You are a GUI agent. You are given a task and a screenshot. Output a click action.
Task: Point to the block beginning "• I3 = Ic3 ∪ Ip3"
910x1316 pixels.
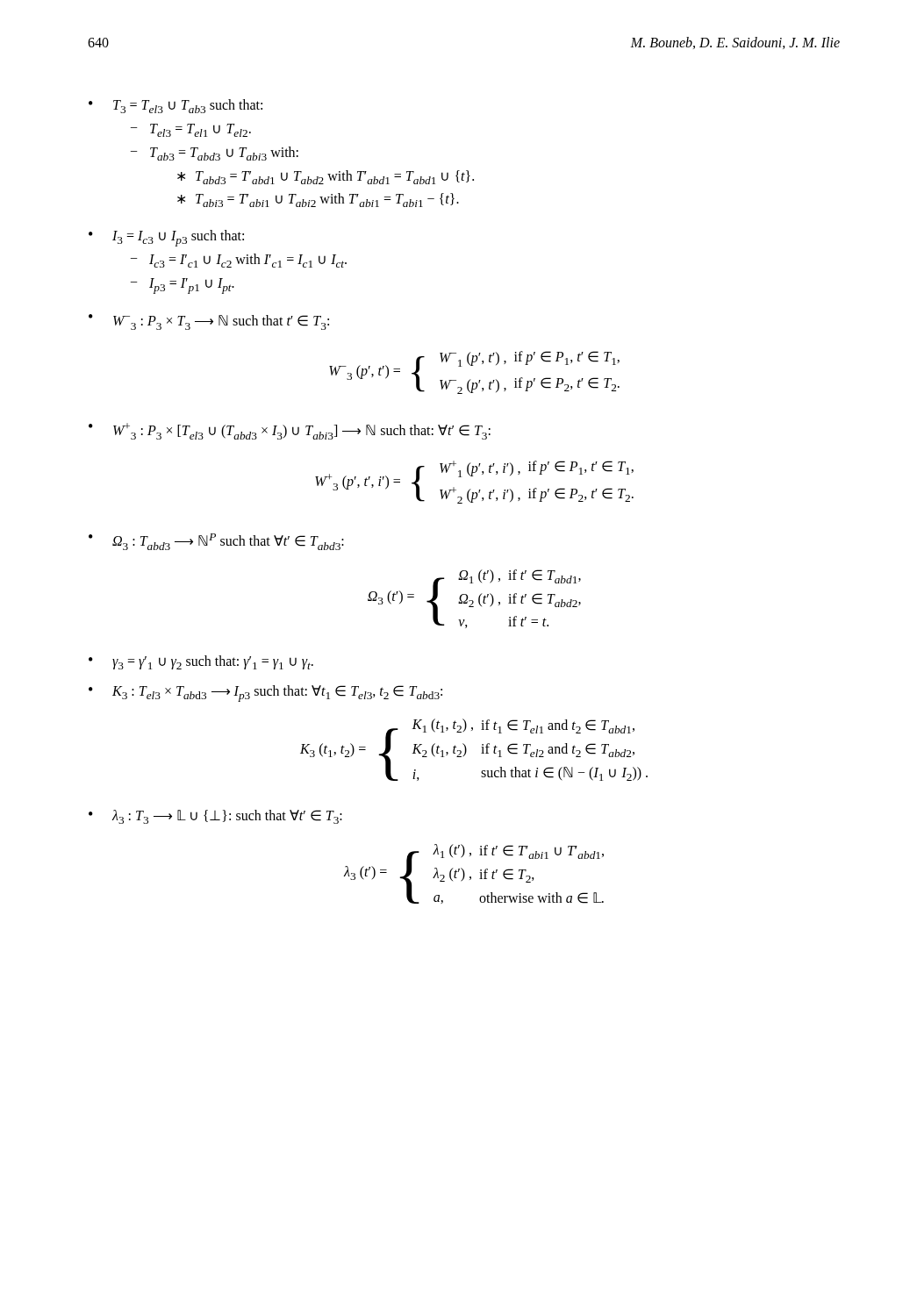point(166,238)
